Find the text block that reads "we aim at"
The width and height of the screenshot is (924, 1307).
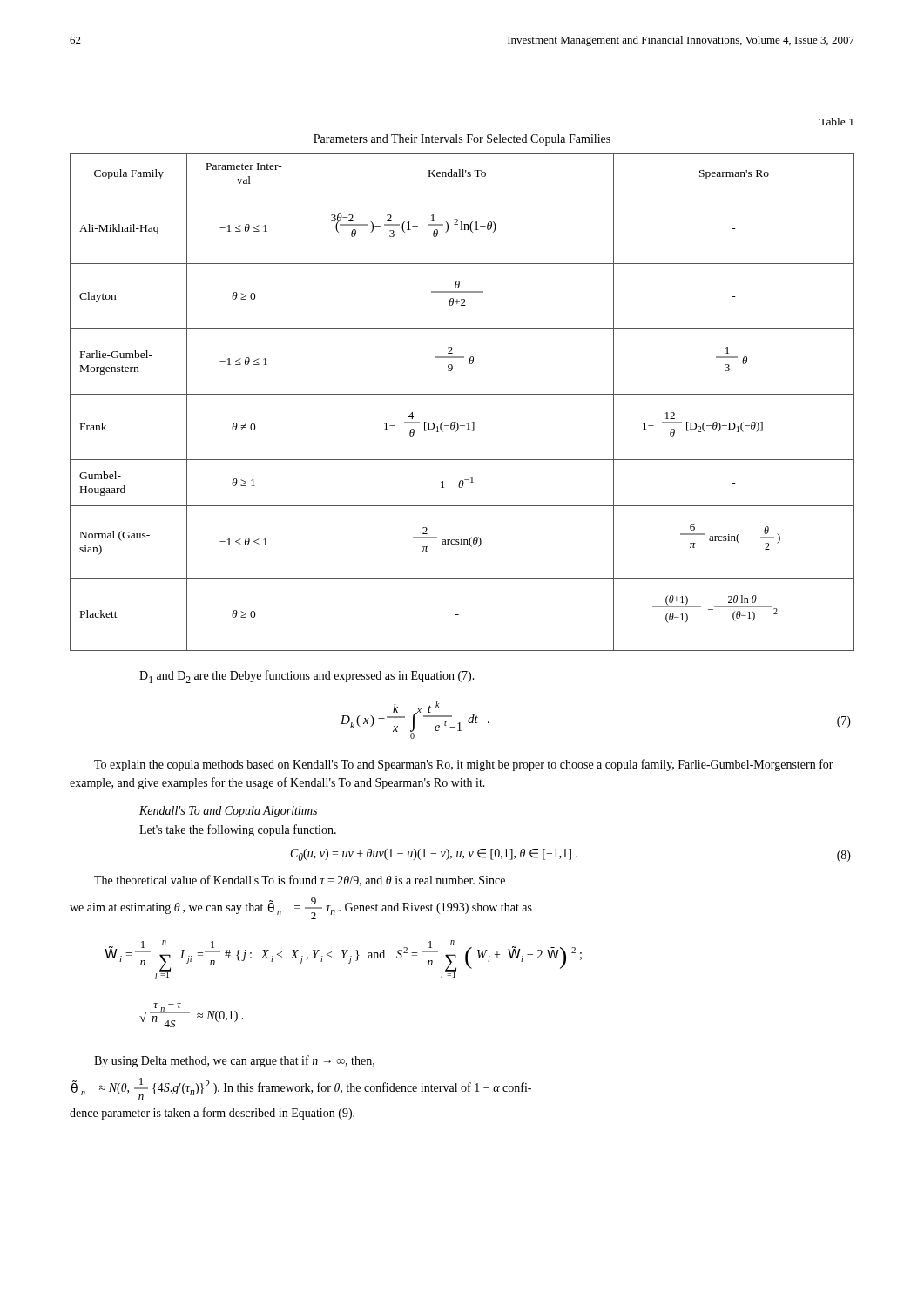(x=301, y=909)
